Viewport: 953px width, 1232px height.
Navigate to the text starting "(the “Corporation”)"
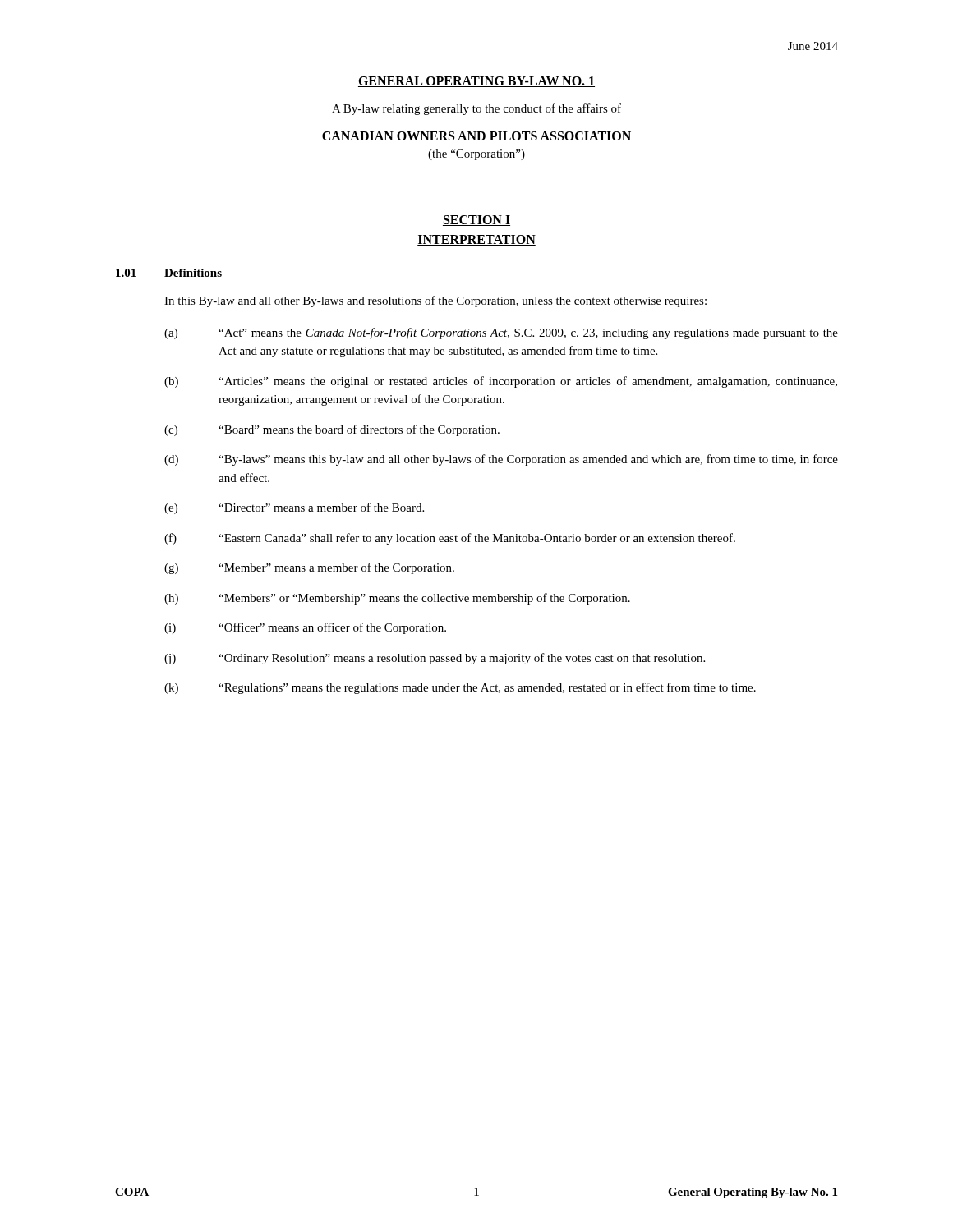(x=476, y=154)
